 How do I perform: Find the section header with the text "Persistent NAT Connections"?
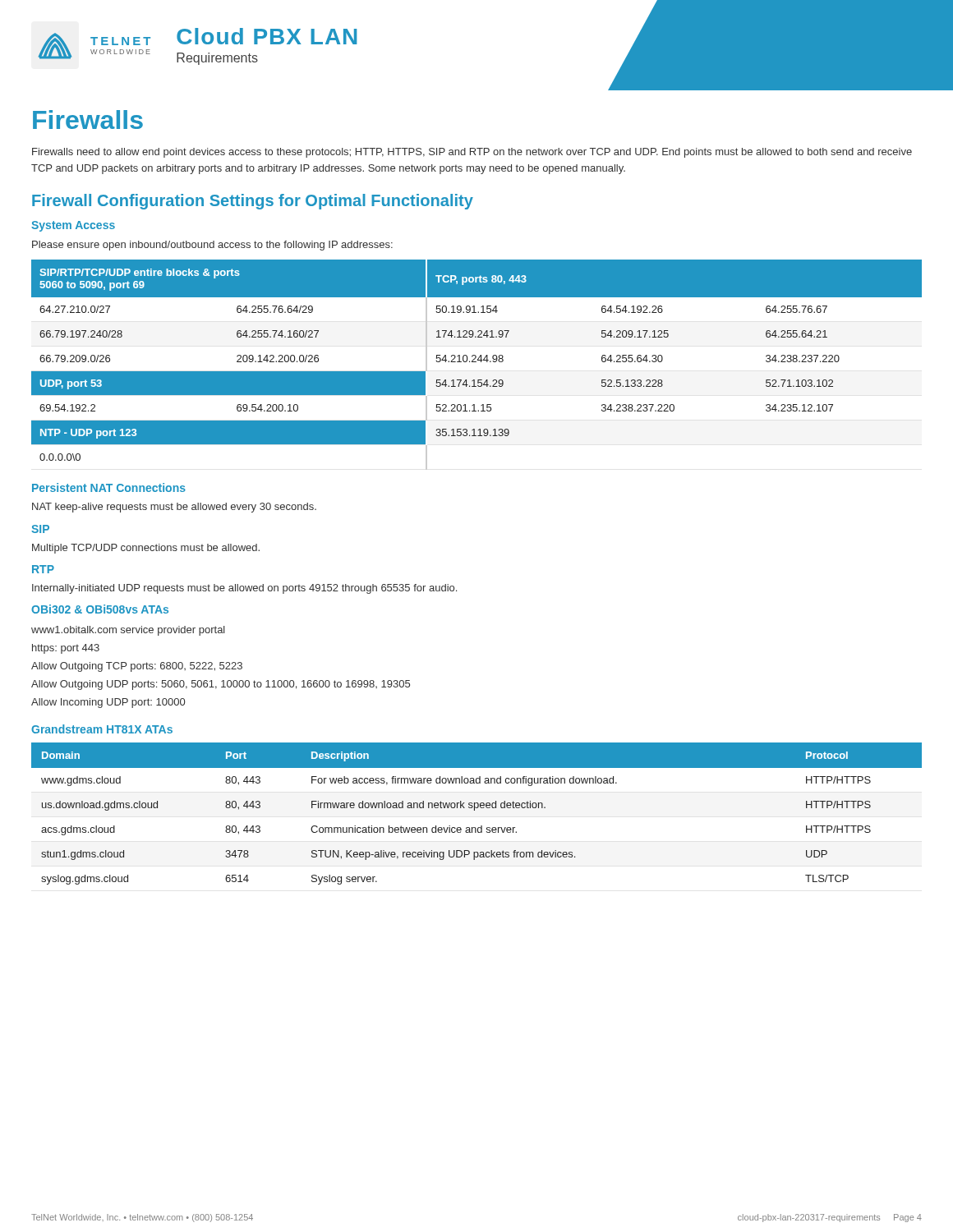pos(108,488)
